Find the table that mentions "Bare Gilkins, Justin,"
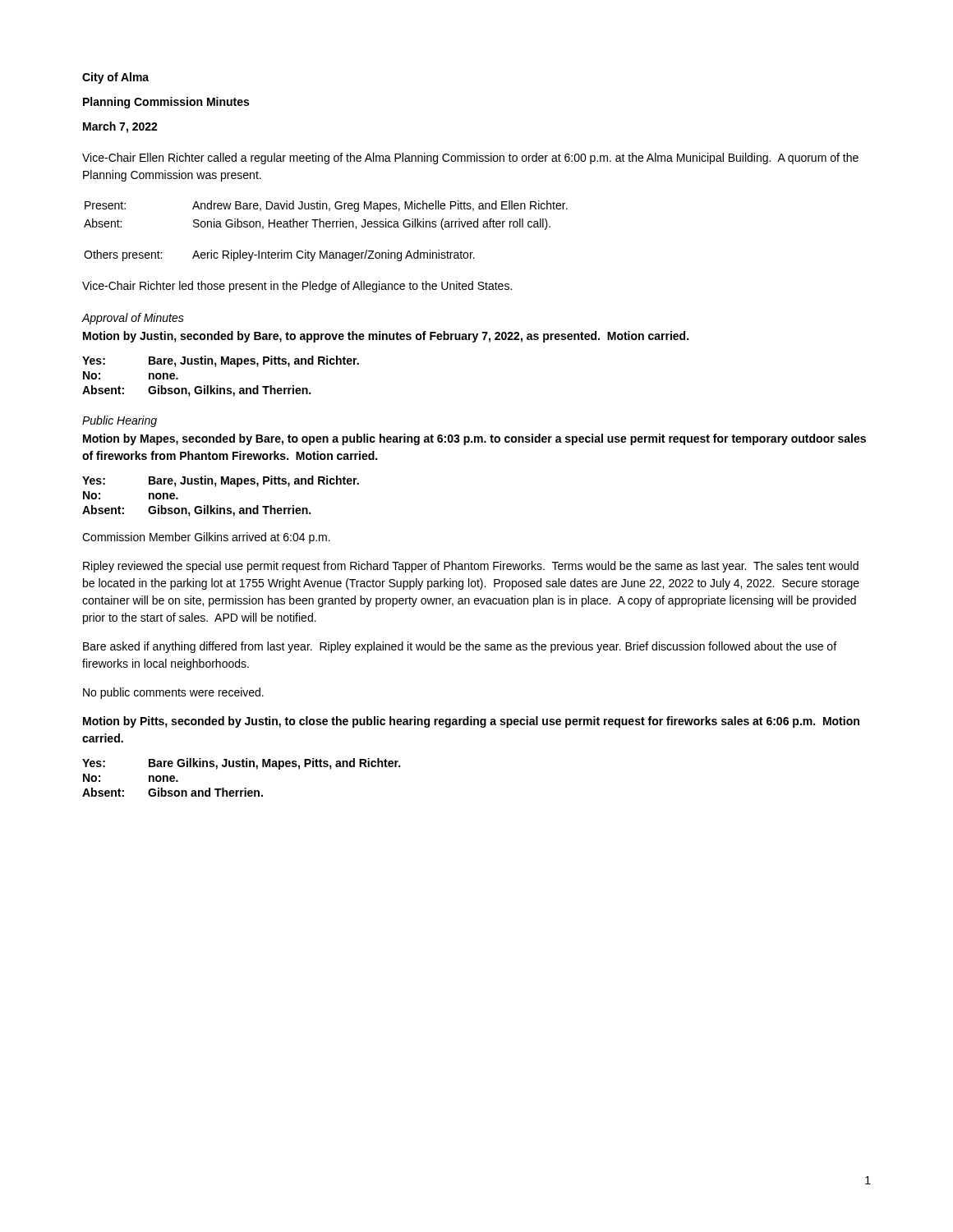This screenshot has width=953, height=1232. [476, 778]
